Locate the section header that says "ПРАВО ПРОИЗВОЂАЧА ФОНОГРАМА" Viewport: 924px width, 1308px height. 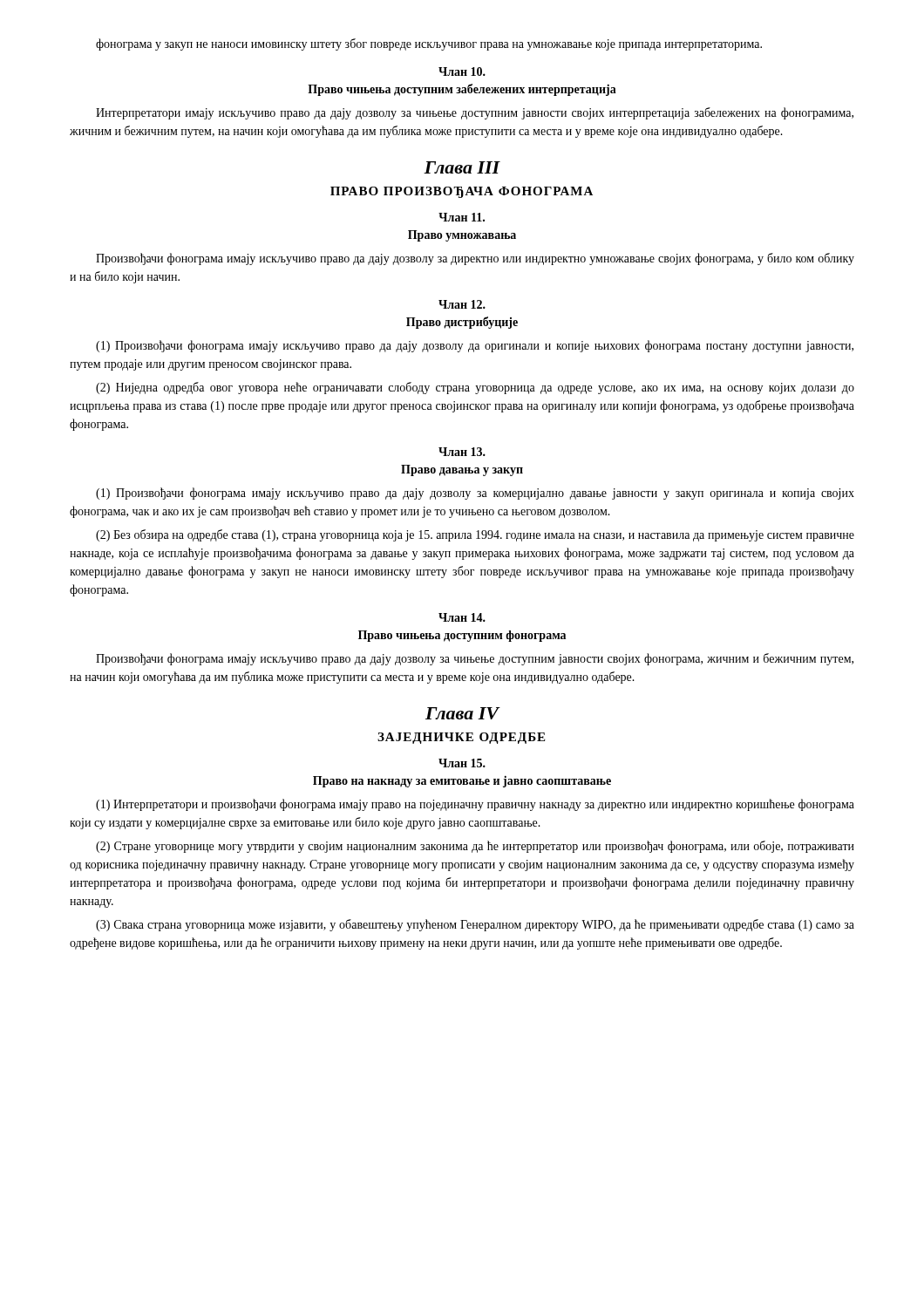click(462, 191)
